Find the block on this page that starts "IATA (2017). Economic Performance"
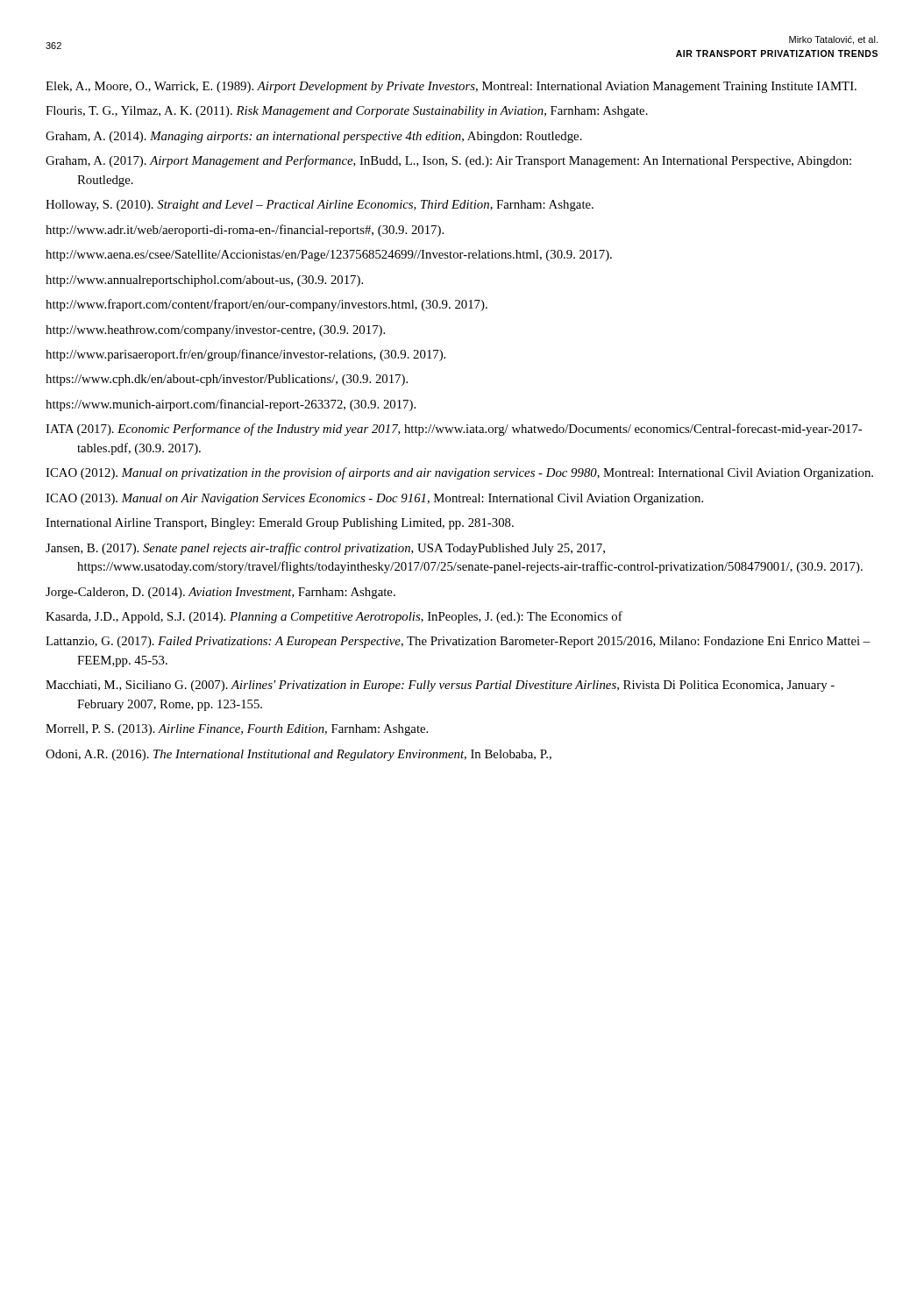The height and width of the screenshot is (1315, 924). (x=454, y=438)
